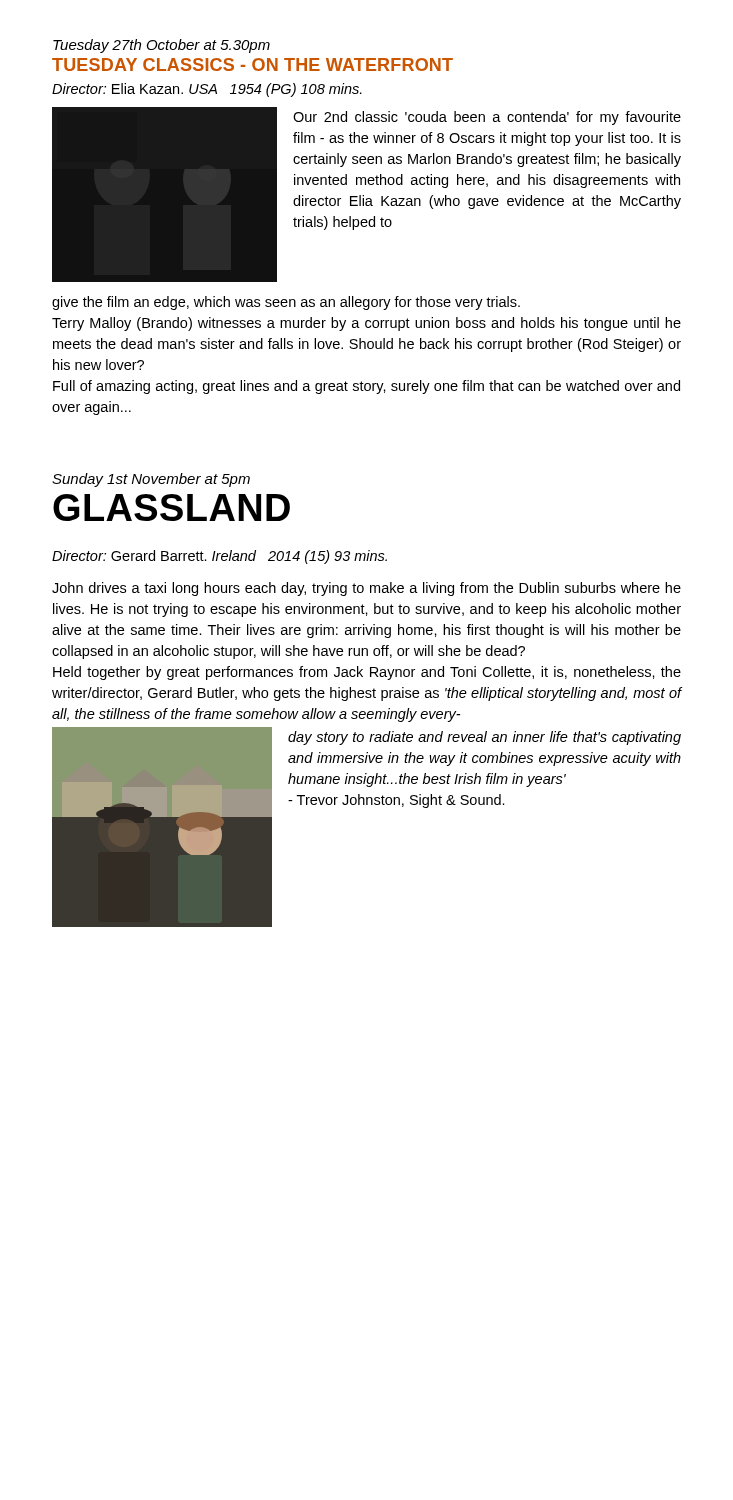Click on the text that says "Sunday 1st November at 5pm"
Screen dimensions: 1500x733
click(151, 479)
